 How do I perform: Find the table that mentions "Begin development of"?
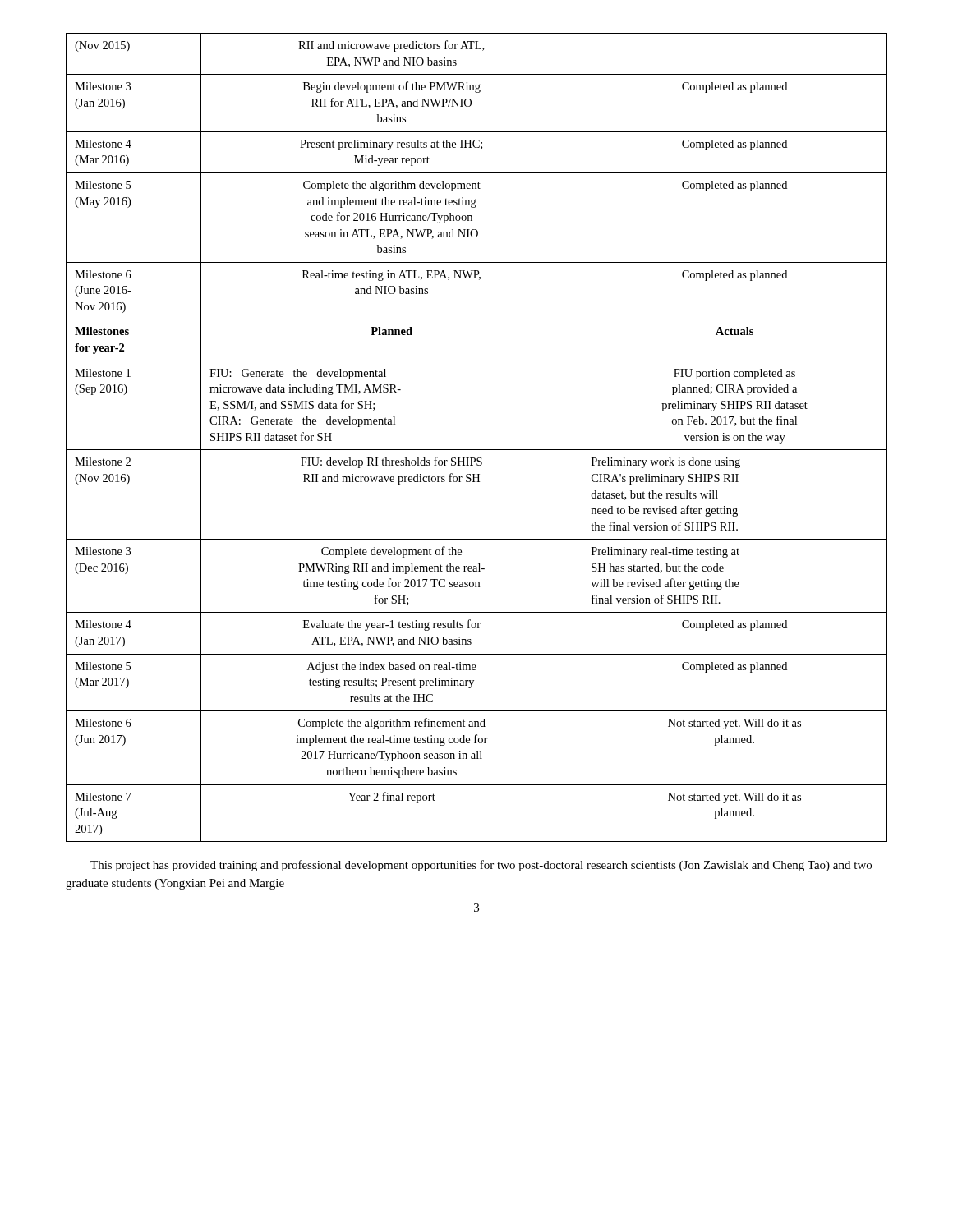click(476, 437)
